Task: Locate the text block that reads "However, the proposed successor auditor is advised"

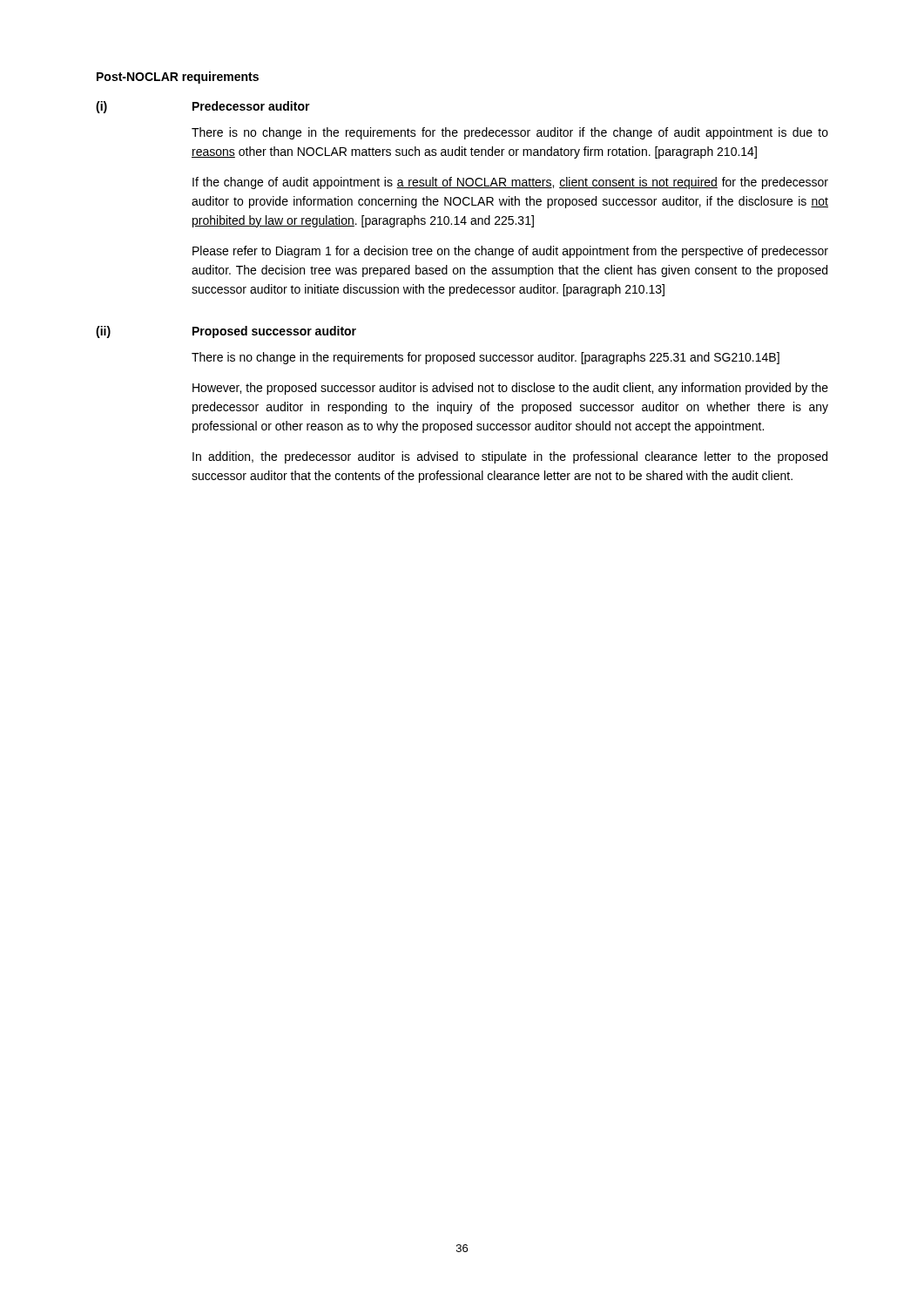Action: [510, 407]
